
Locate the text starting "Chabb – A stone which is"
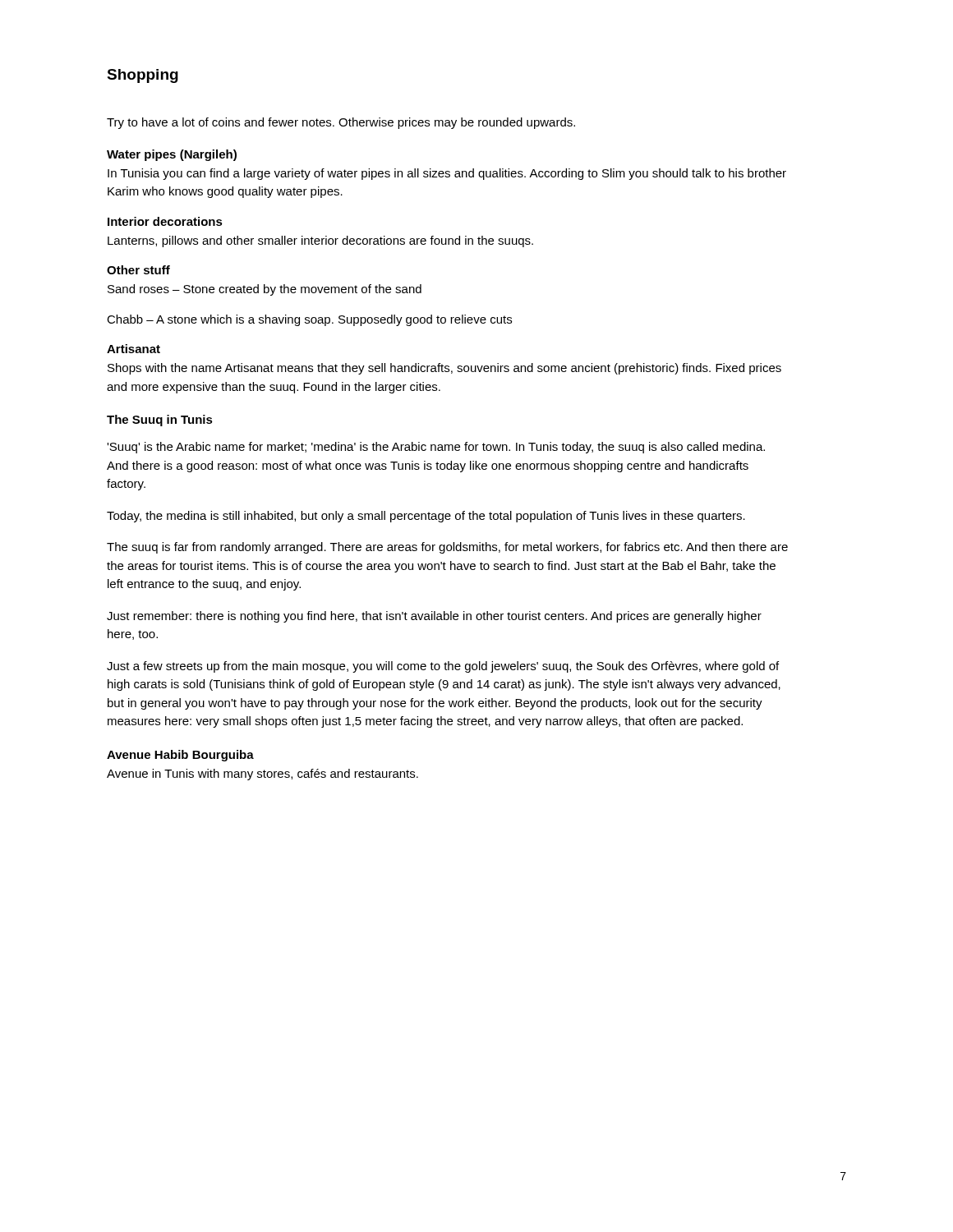[x=310, y=319]
